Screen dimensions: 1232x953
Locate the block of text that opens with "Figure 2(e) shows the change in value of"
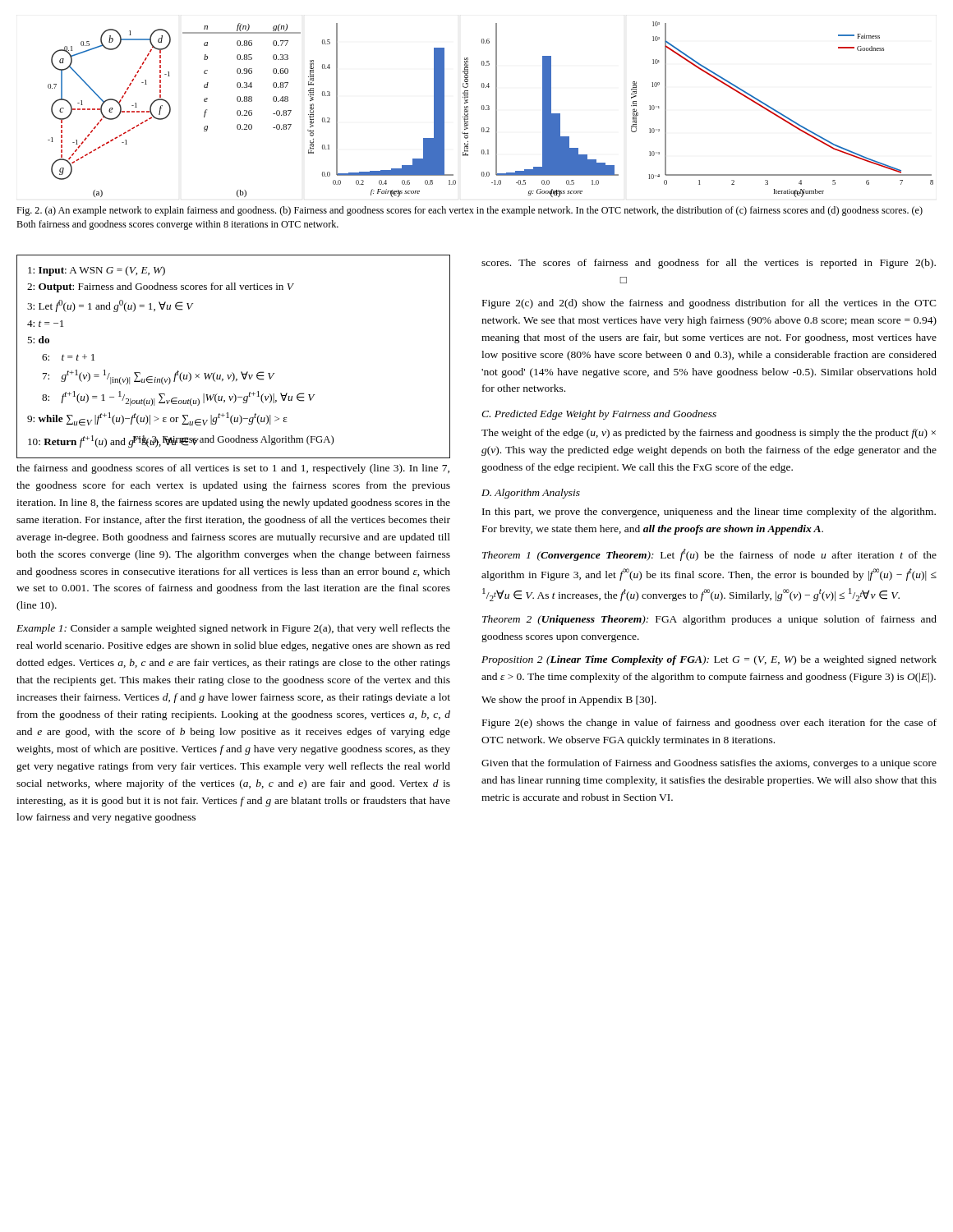[x=709, y=731]
